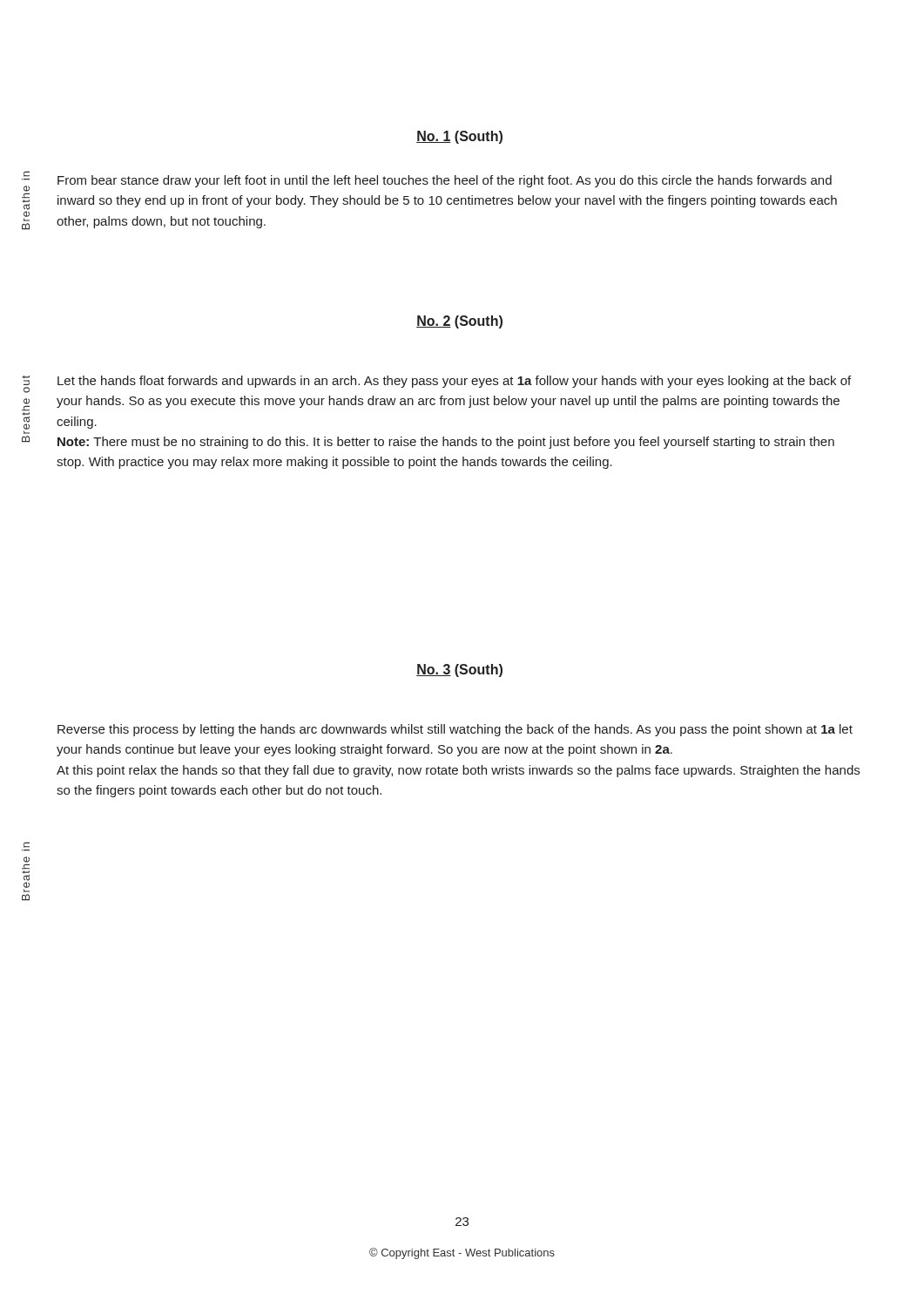Locate the text block starting "Let the hands float forwards"

coord(454,382)
